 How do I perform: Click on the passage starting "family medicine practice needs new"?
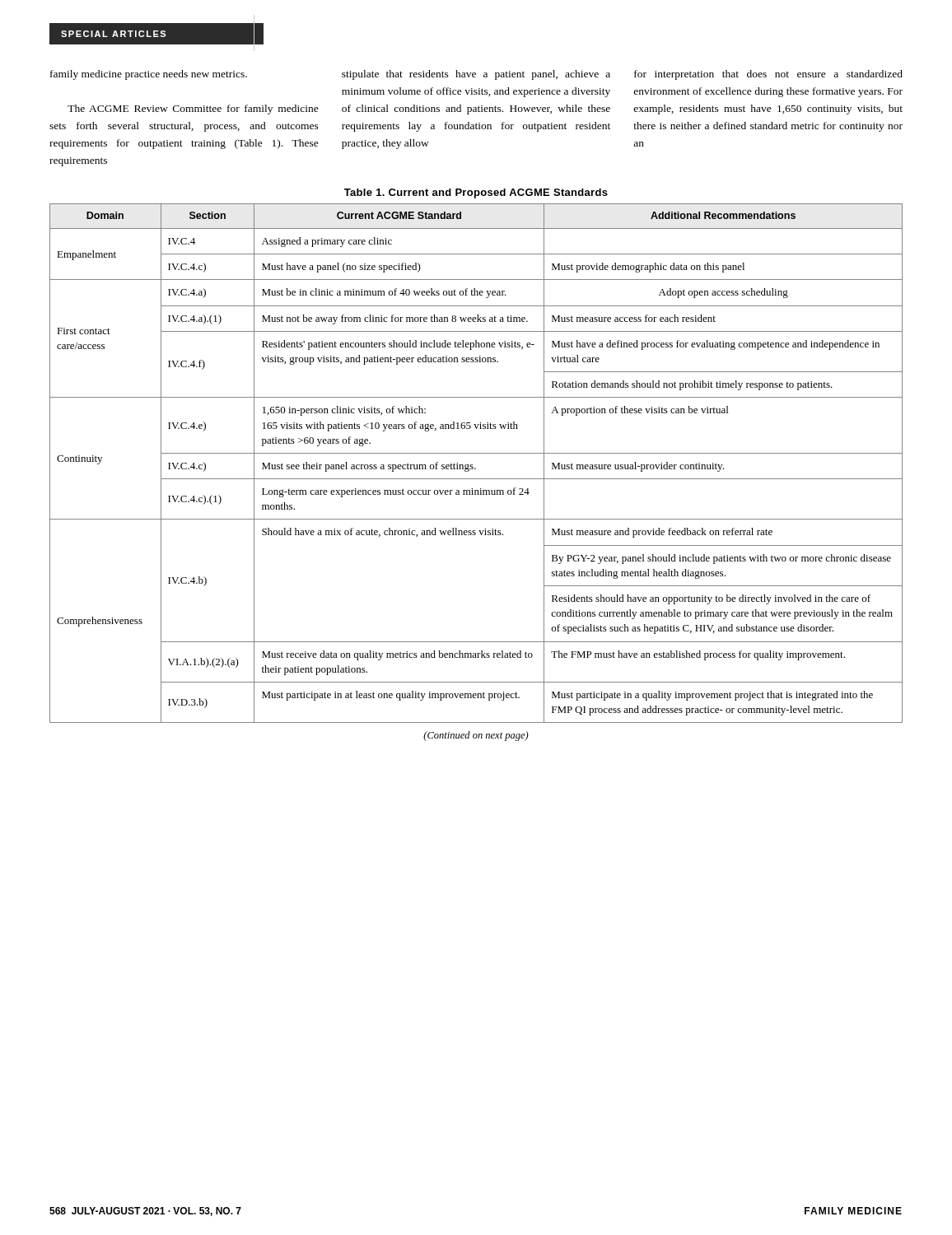click(x=184, y=117)
